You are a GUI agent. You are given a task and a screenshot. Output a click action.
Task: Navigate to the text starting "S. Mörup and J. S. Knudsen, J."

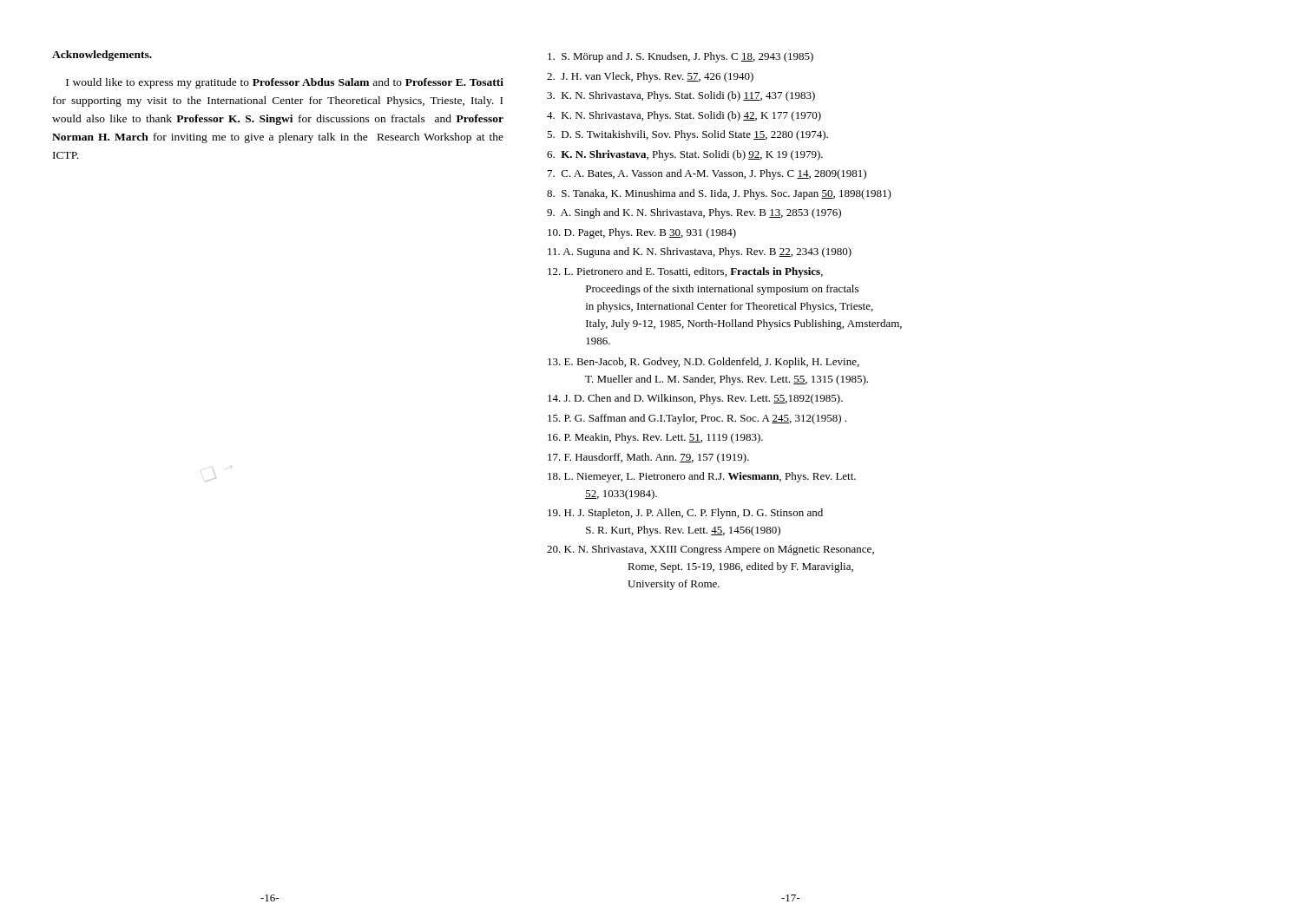(x=680, y=56)
